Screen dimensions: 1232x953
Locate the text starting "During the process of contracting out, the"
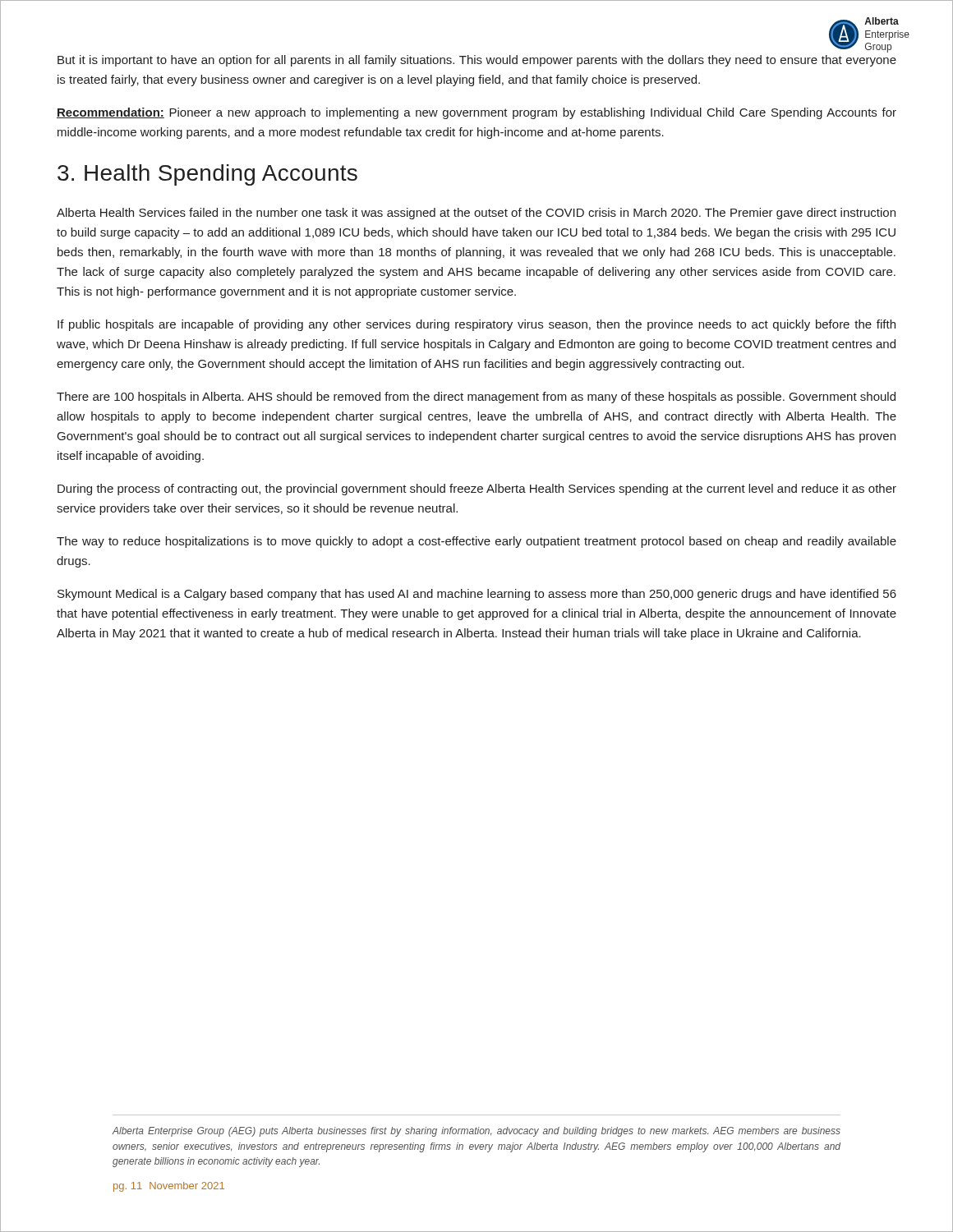click(x=476, y=498)
